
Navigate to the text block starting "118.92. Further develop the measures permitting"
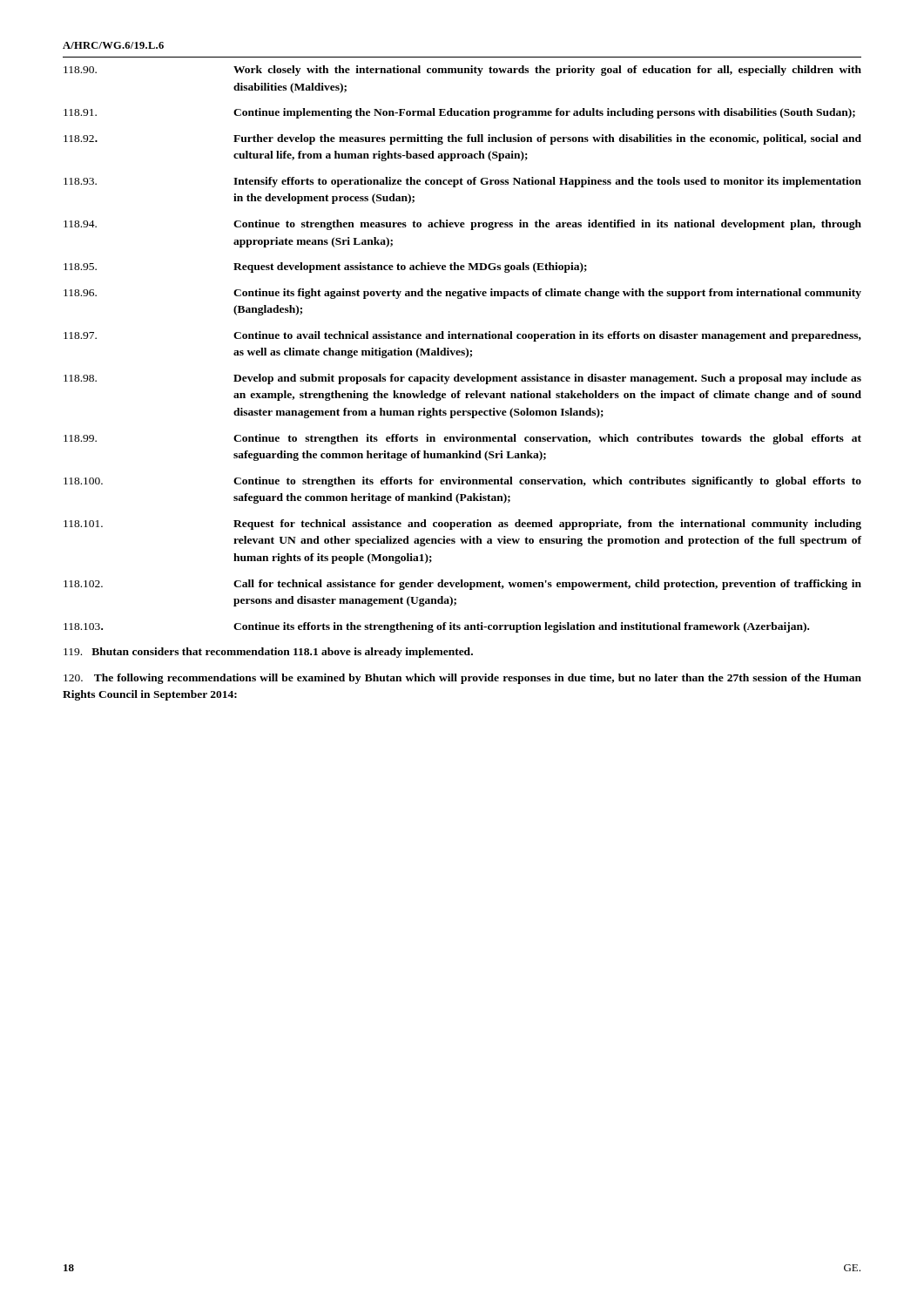(x=462, y=147)
